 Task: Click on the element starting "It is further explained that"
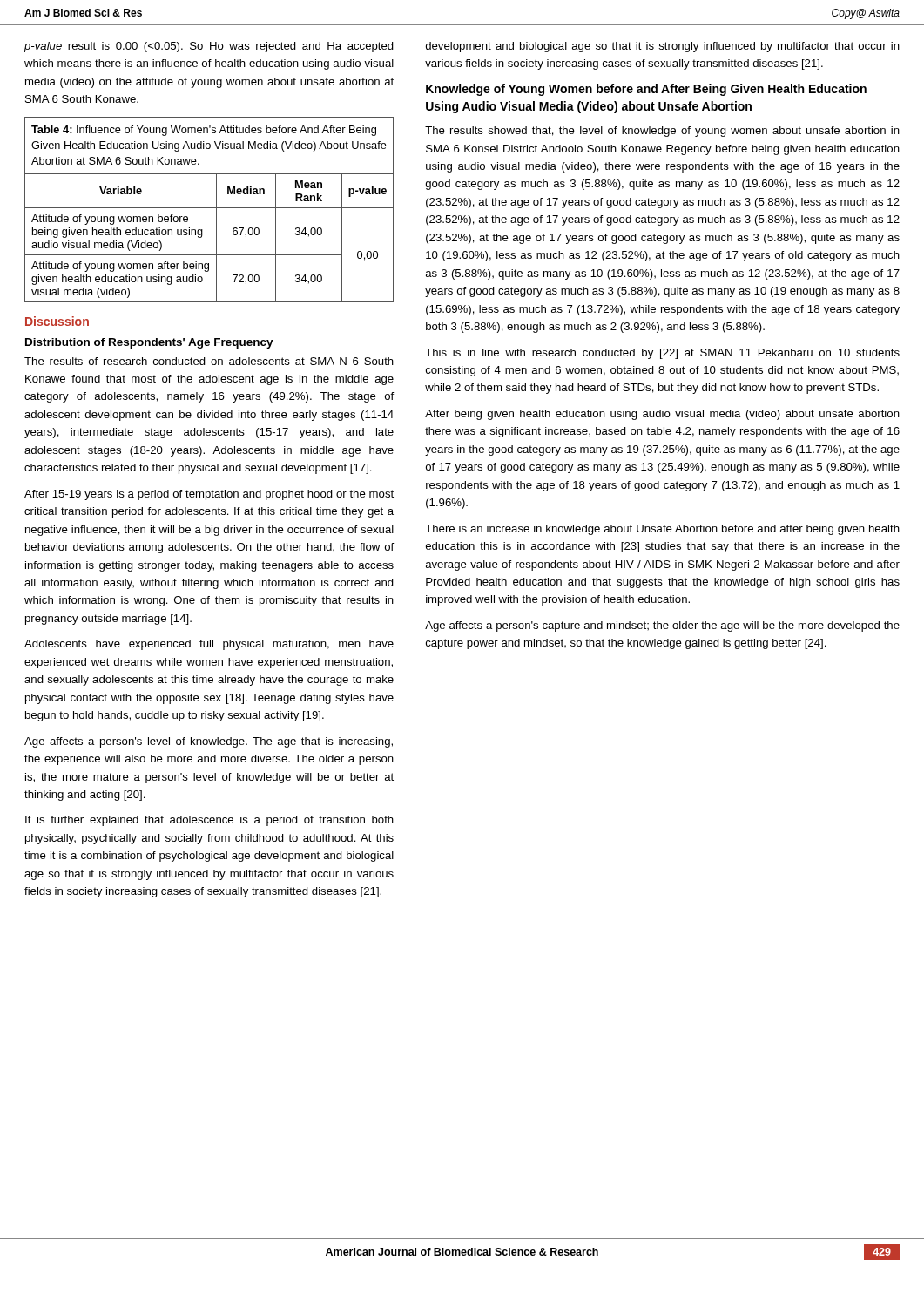click(x=209, y=855)
